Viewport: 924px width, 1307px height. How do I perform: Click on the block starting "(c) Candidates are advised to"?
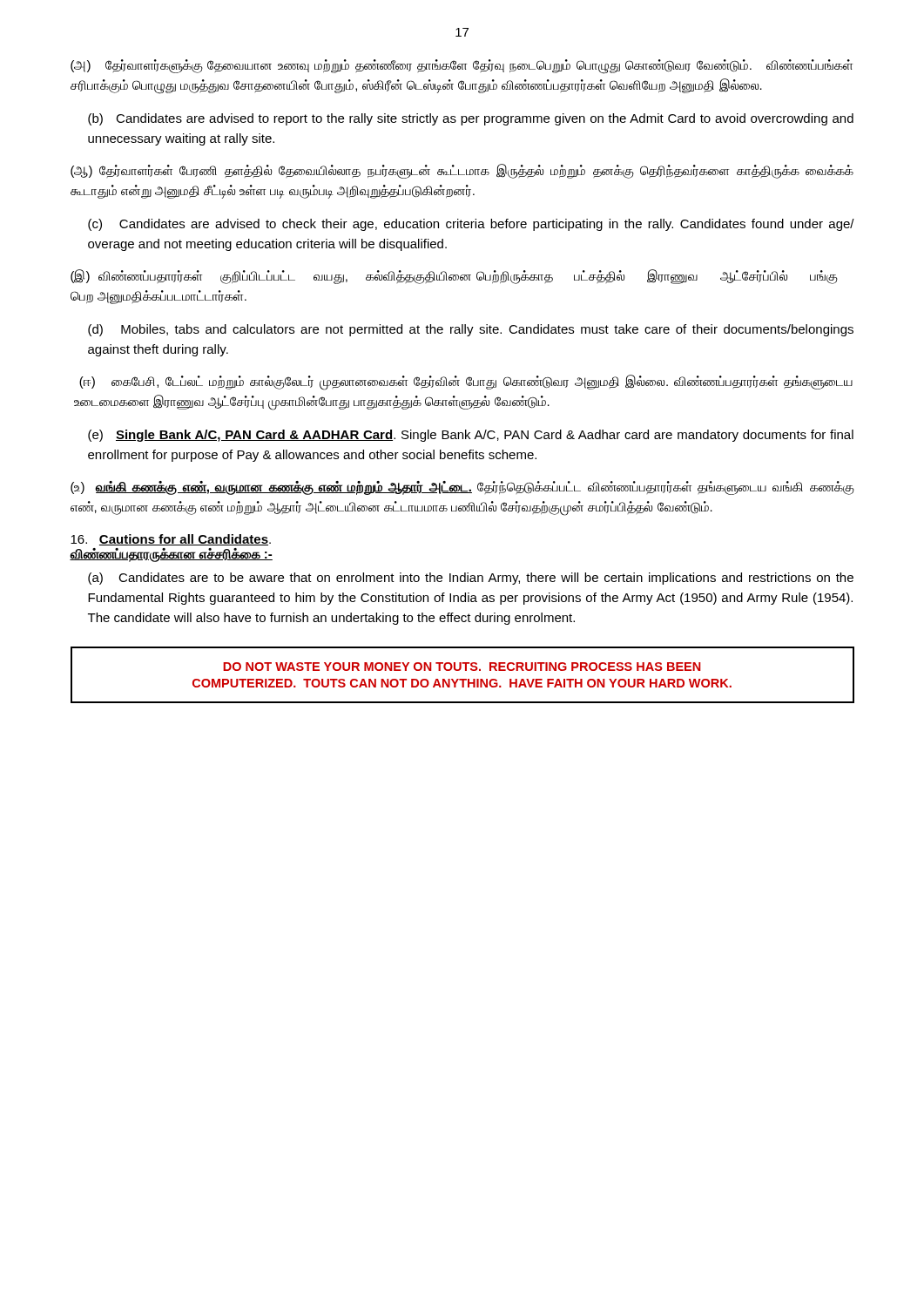click(471, 233)
